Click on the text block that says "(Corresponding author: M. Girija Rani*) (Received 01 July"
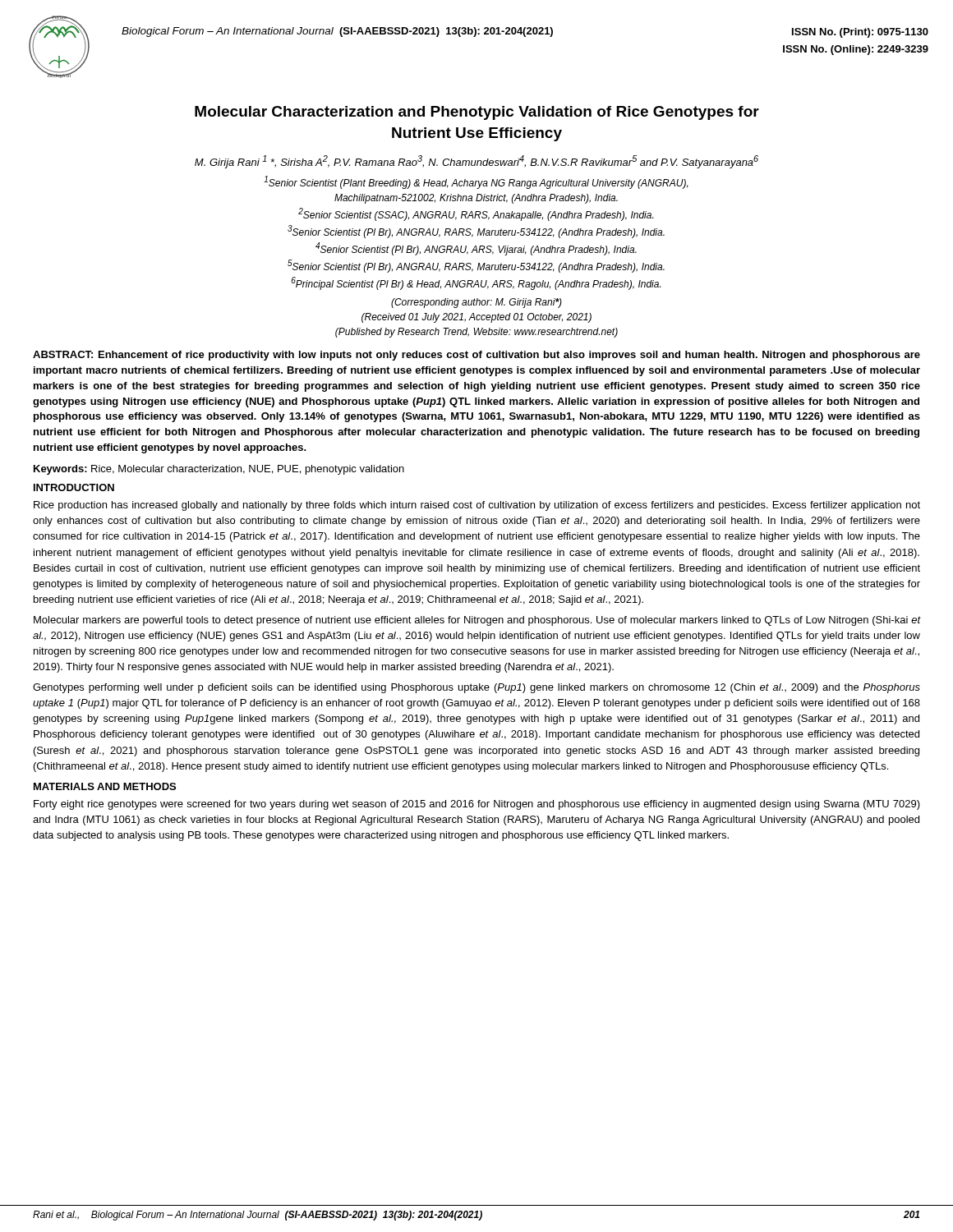Screen dimensions: 1232x953 [476, 317]
